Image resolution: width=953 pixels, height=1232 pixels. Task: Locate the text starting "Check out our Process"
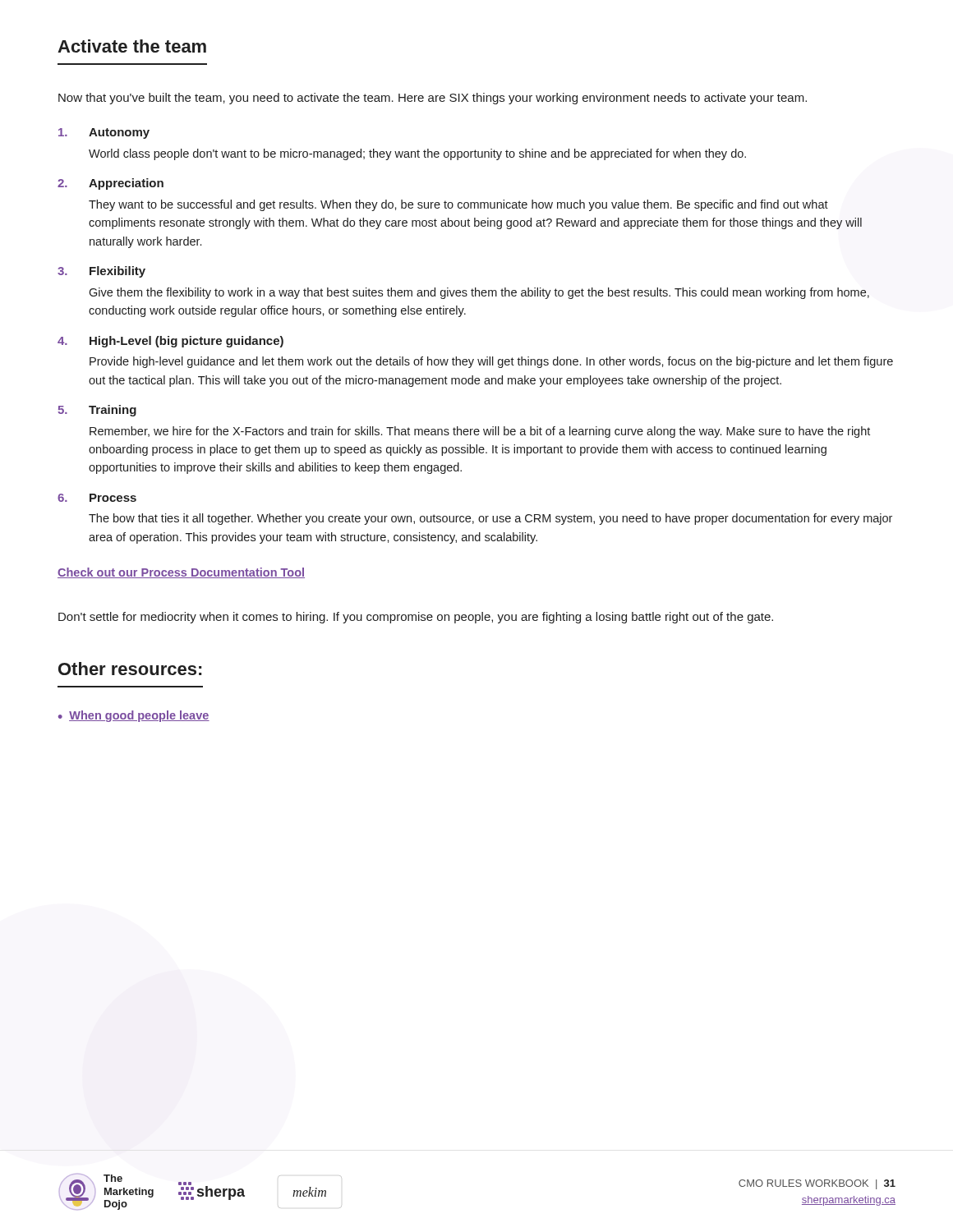(x=181, y=573)
